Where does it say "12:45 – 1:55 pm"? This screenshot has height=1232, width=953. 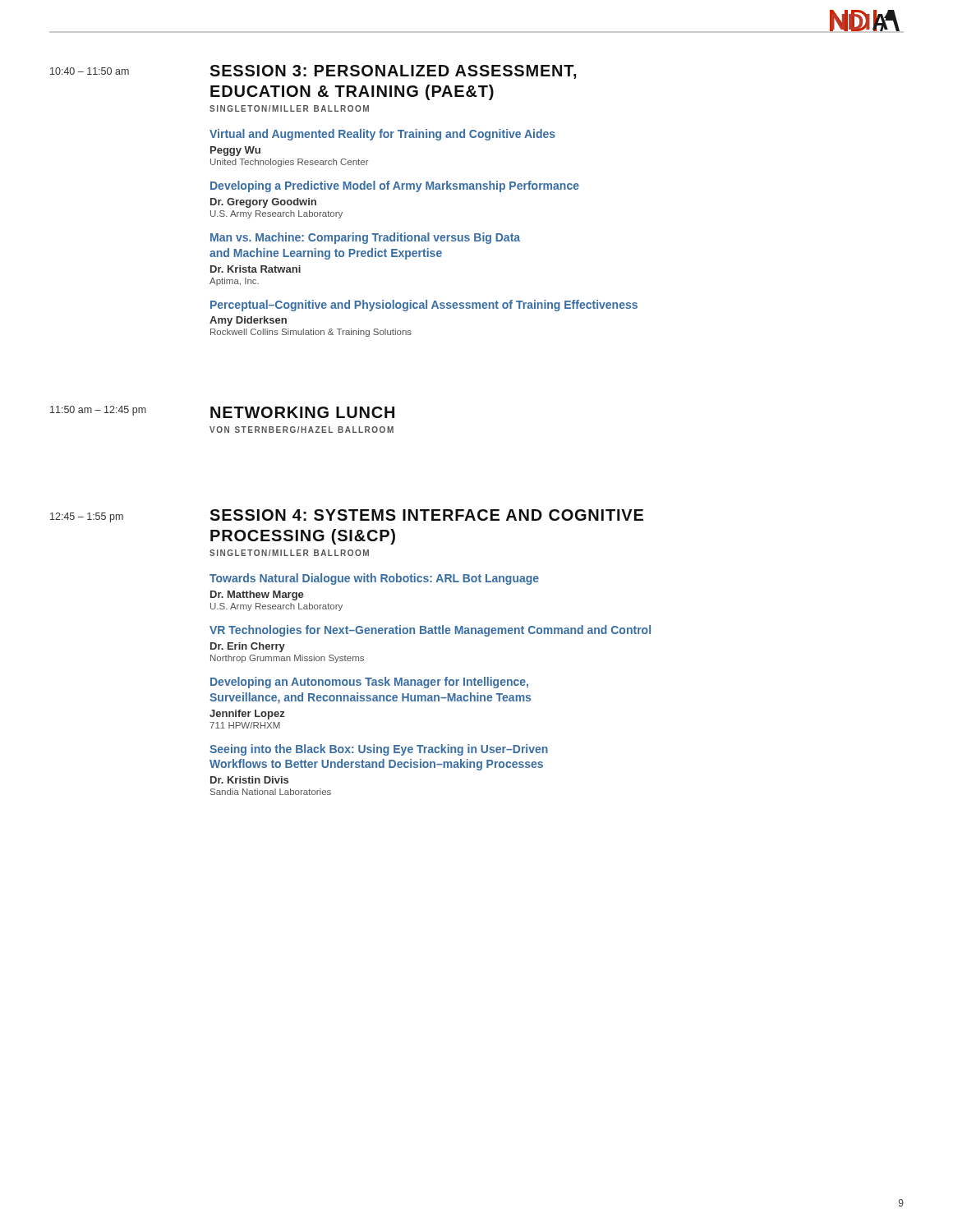[x=86, y=517]
